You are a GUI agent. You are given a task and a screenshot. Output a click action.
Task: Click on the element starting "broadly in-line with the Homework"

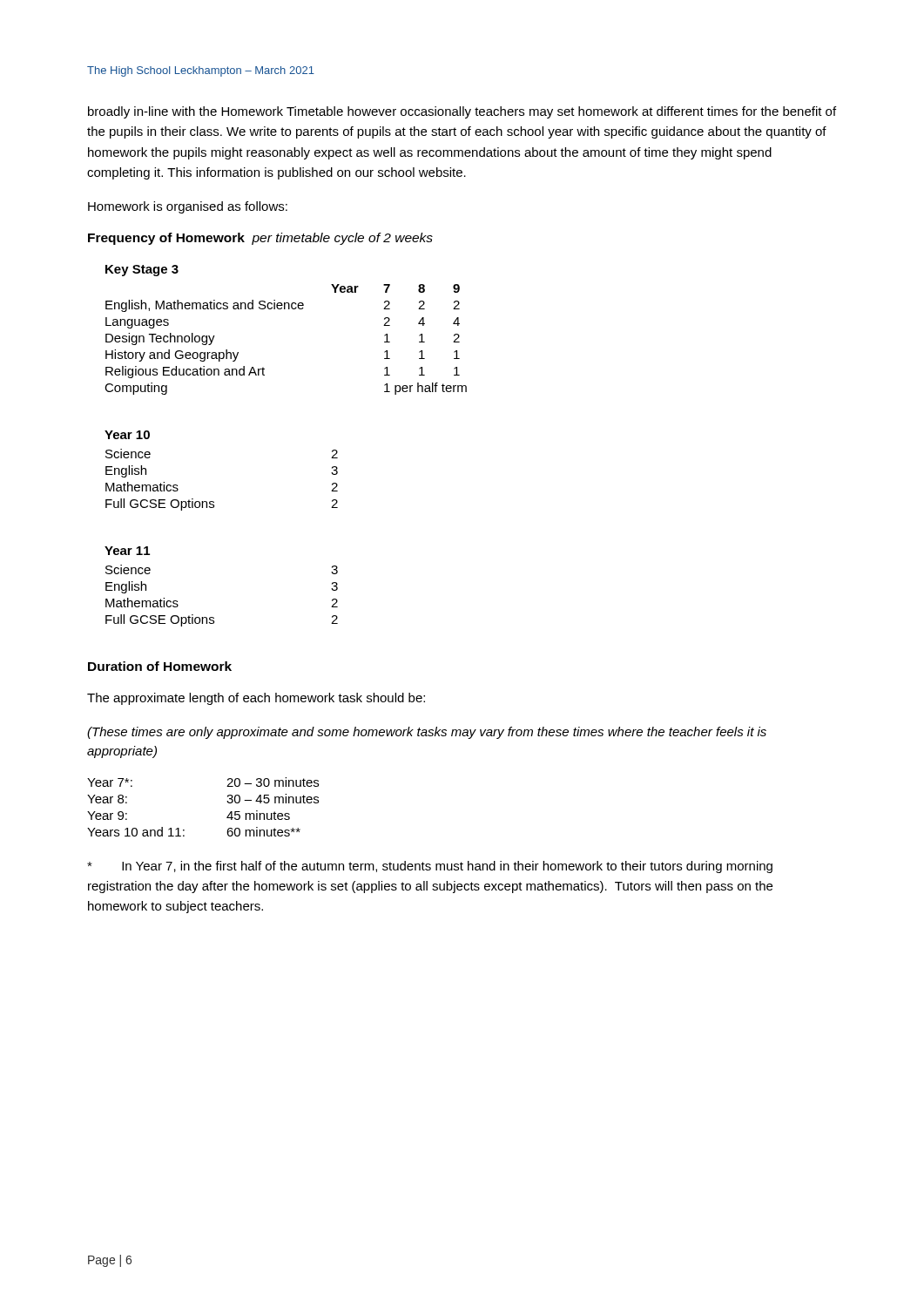coord(462,142)
